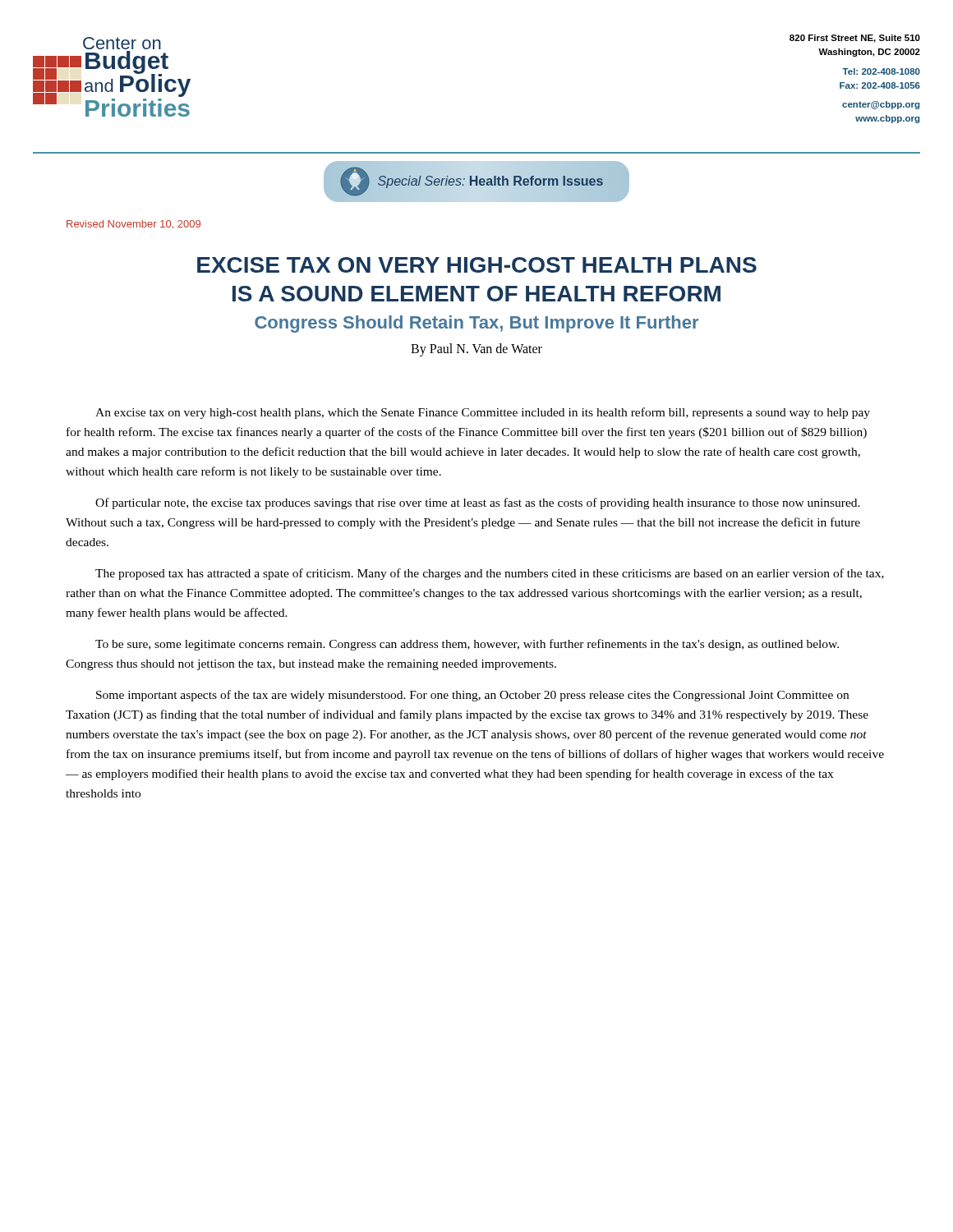Navigate to the text starting "The proposed tax has attracted a spate"
Image resolution: width=953 pixels, height=1232 pixels.
click(x=475, y=593)
